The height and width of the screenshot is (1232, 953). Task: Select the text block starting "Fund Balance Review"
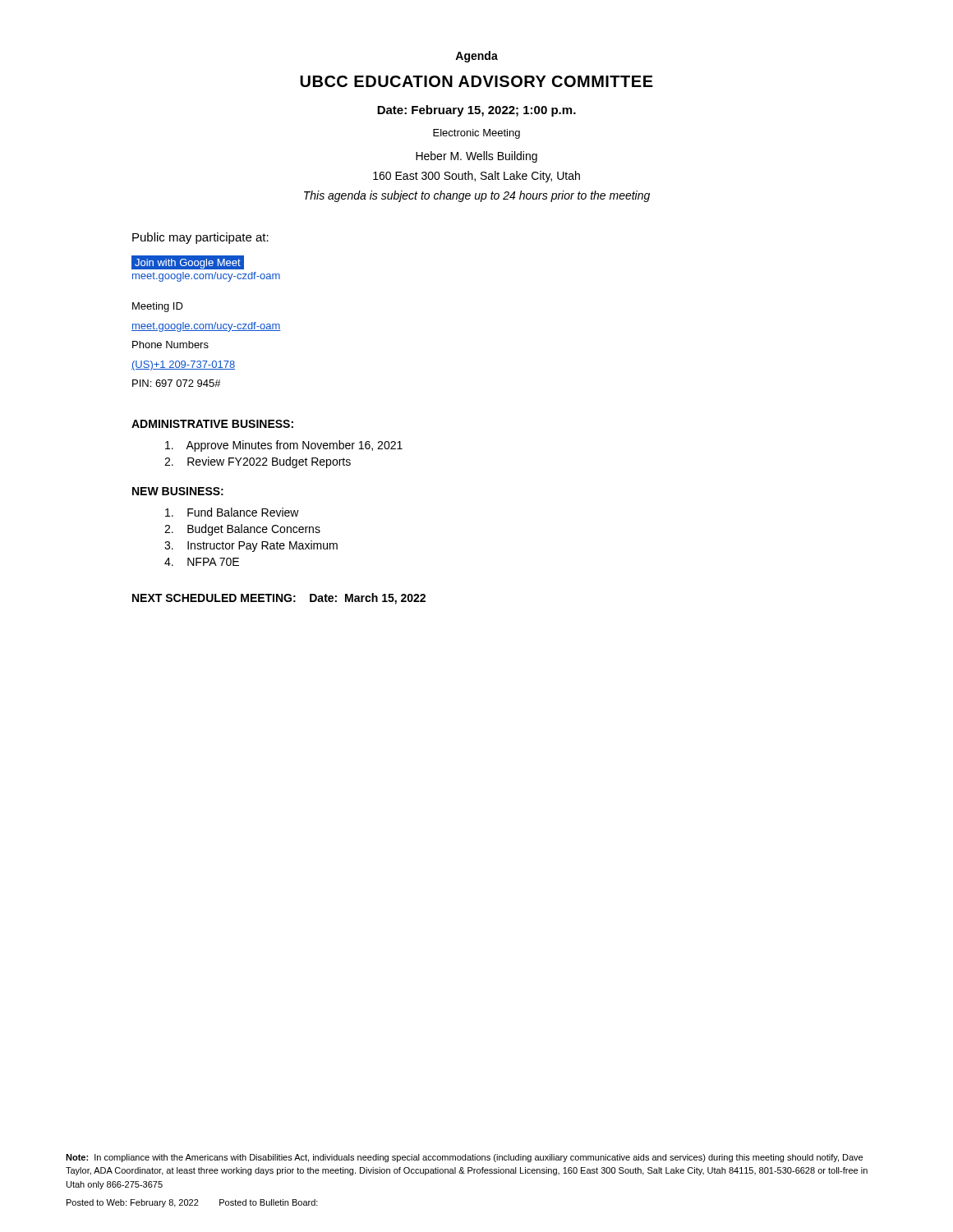point(231,513)
